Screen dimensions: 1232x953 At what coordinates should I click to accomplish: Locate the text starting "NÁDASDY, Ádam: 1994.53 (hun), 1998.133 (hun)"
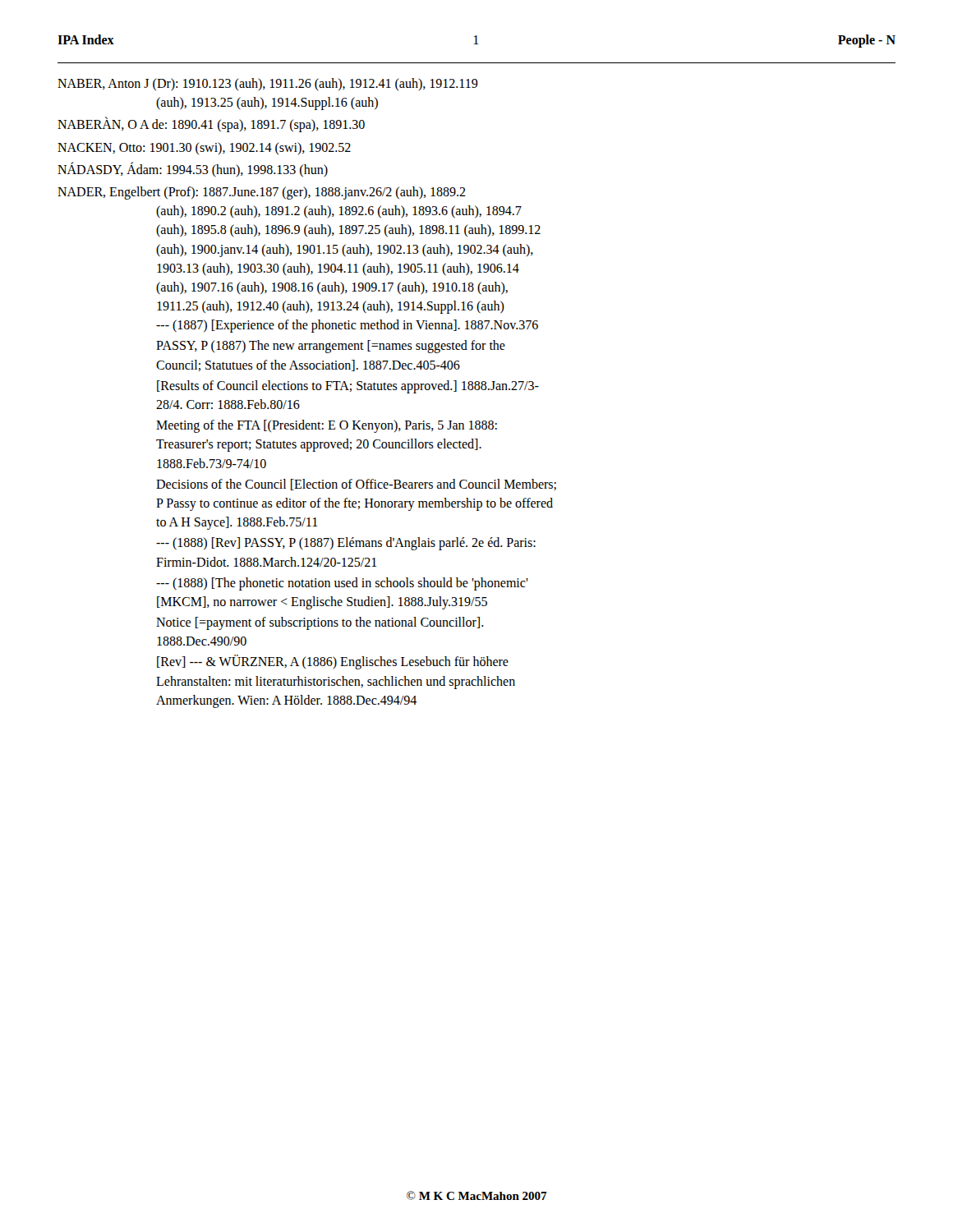tap(193, 169)
